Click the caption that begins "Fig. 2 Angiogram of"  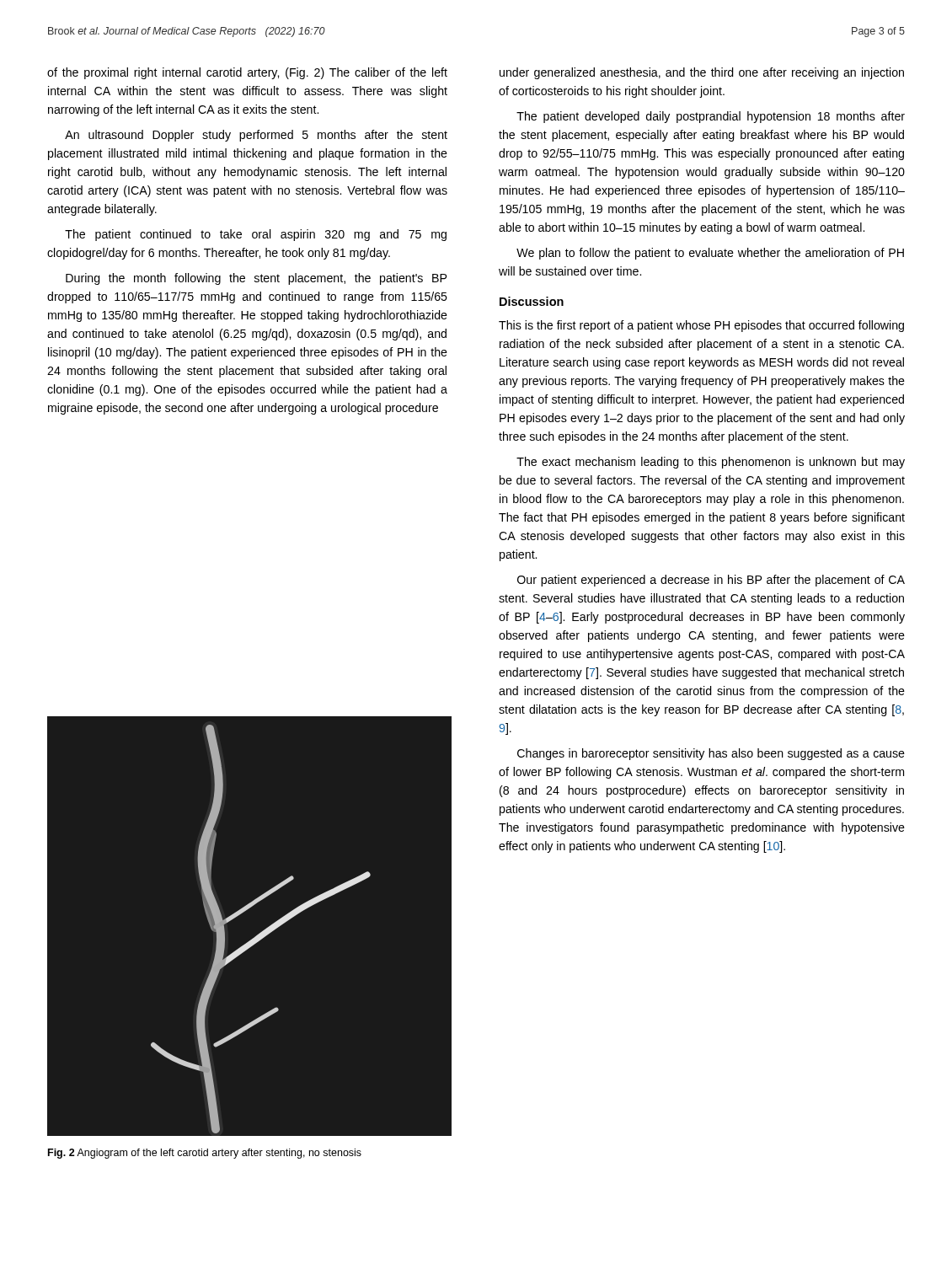tap(204, 1153)
